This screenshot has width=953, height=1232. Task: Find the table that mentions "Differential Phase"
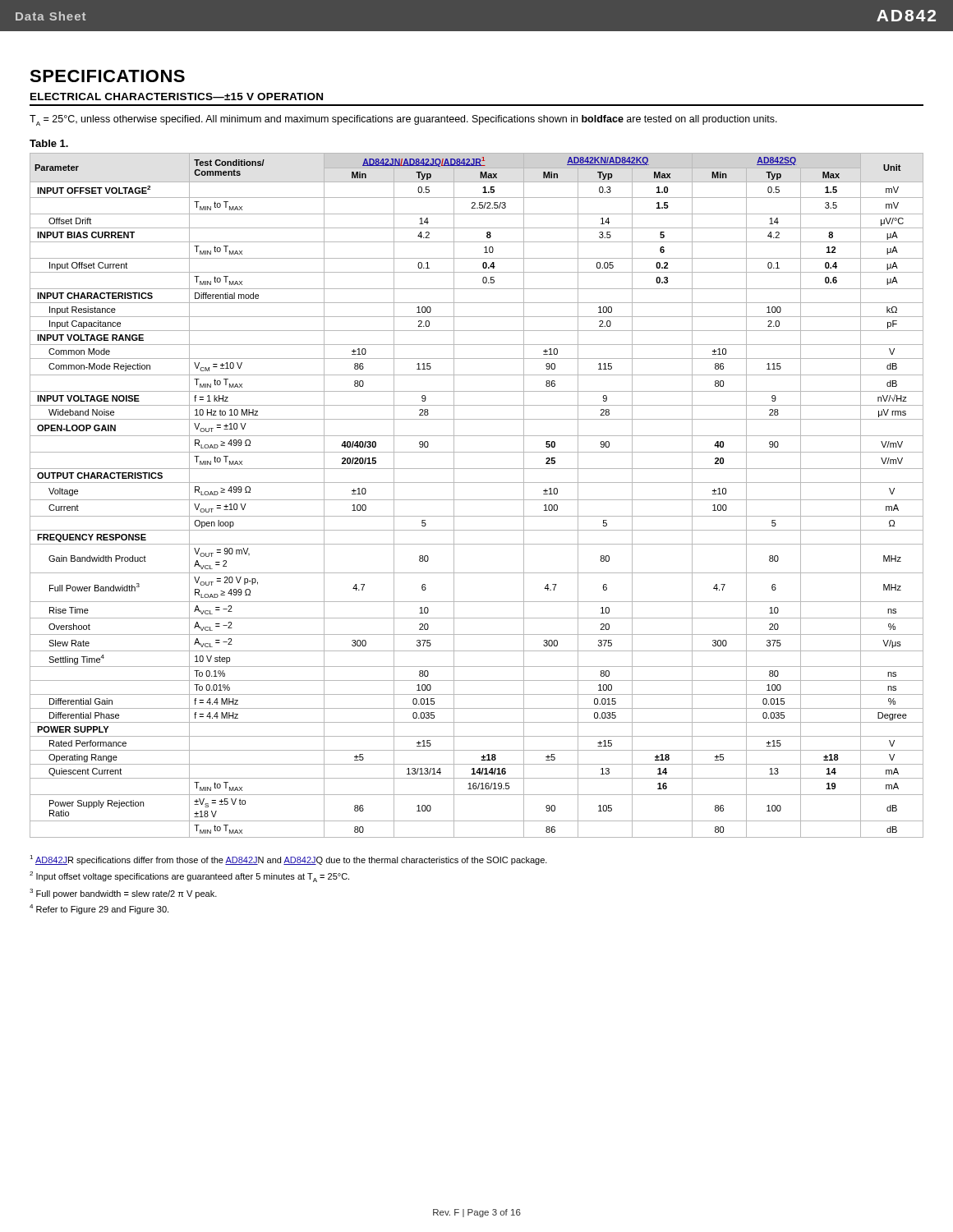476,495
